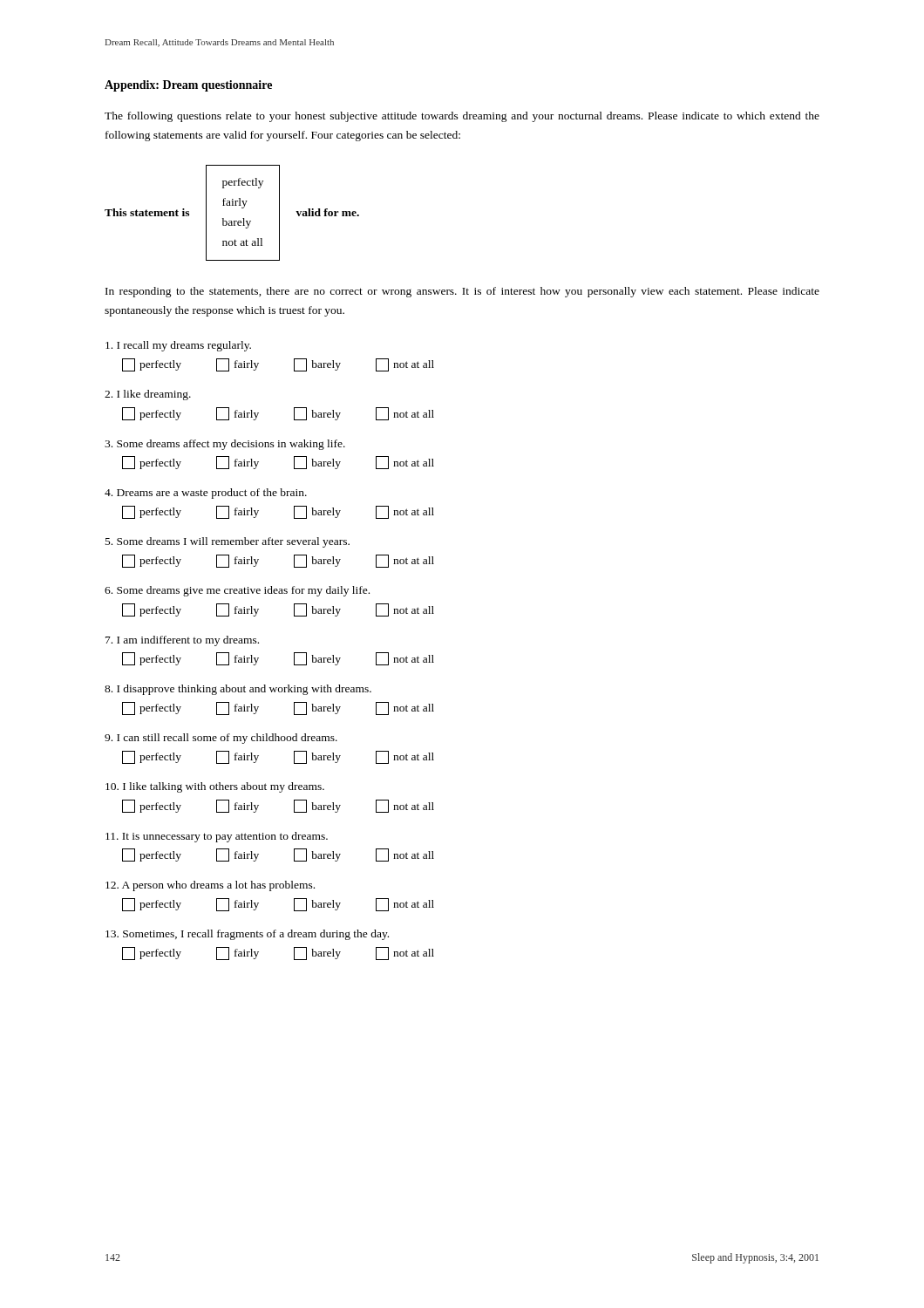
Task: Locate the block of text that opens with "5. Some dreams I will remember after"
Action: (228, 542)
